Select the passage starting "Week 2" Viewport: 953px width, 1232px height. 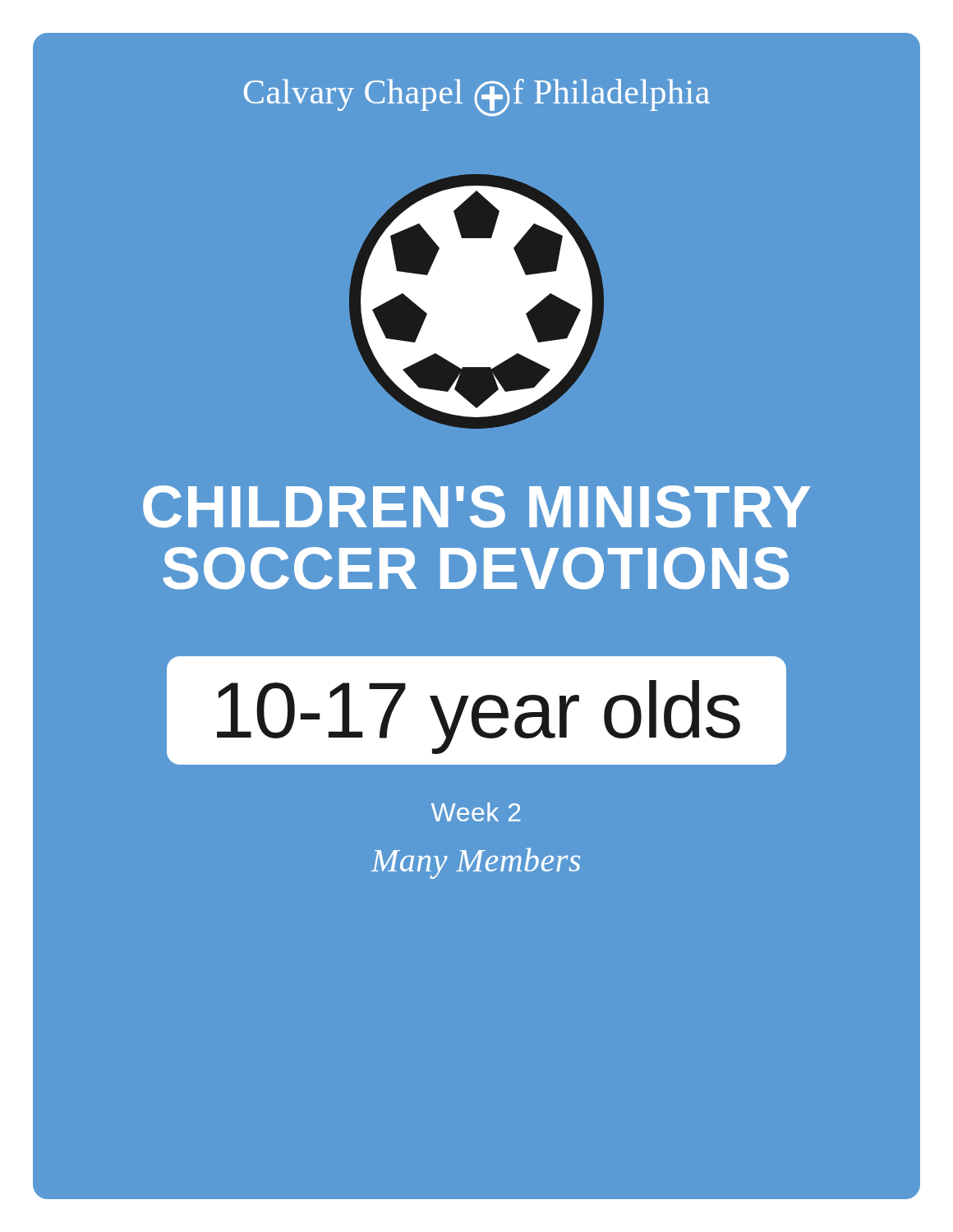click(x=476, y=812)
